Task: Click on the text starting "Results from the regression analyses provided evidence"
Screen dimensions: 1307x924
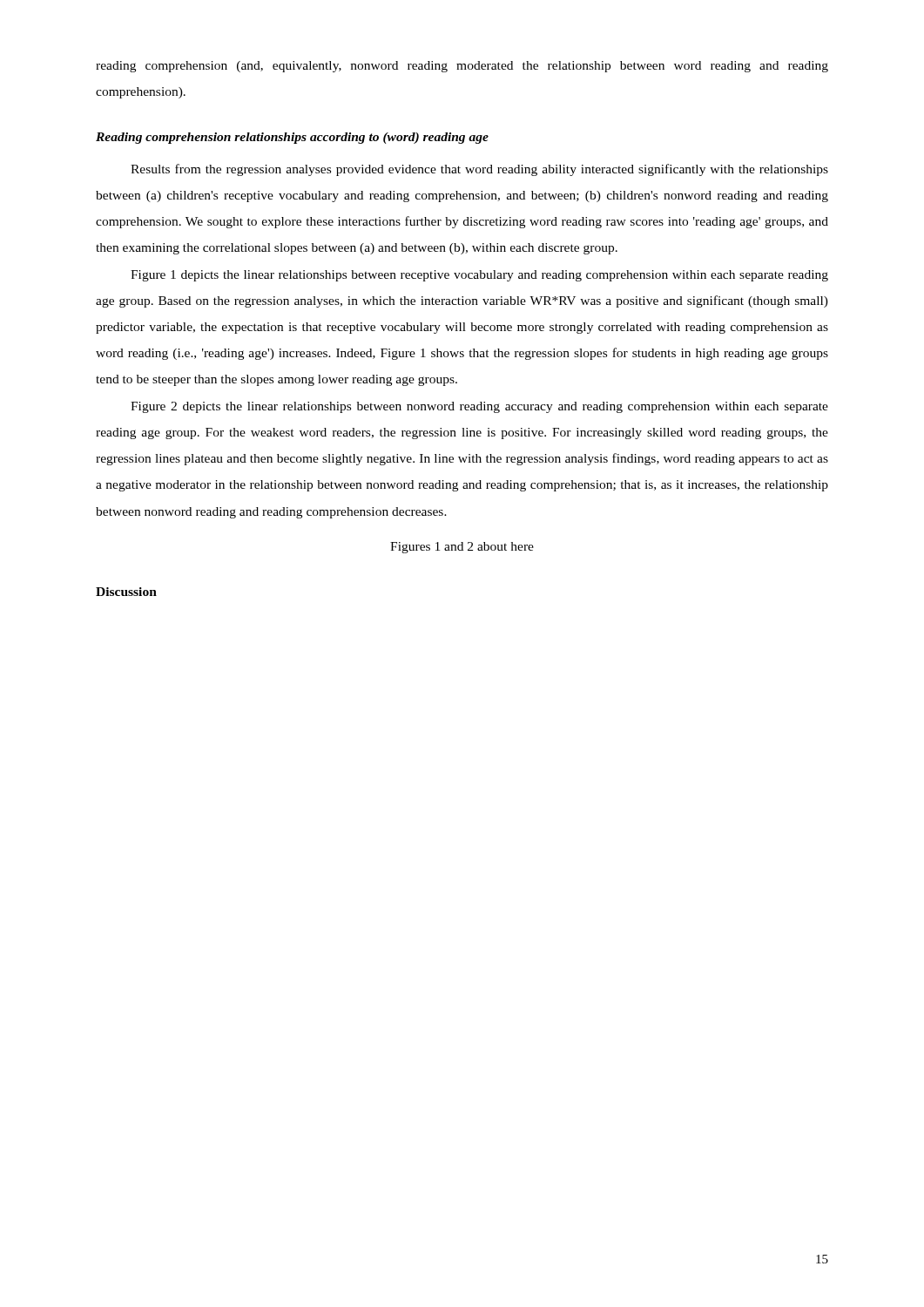Action: pos(462,208)
